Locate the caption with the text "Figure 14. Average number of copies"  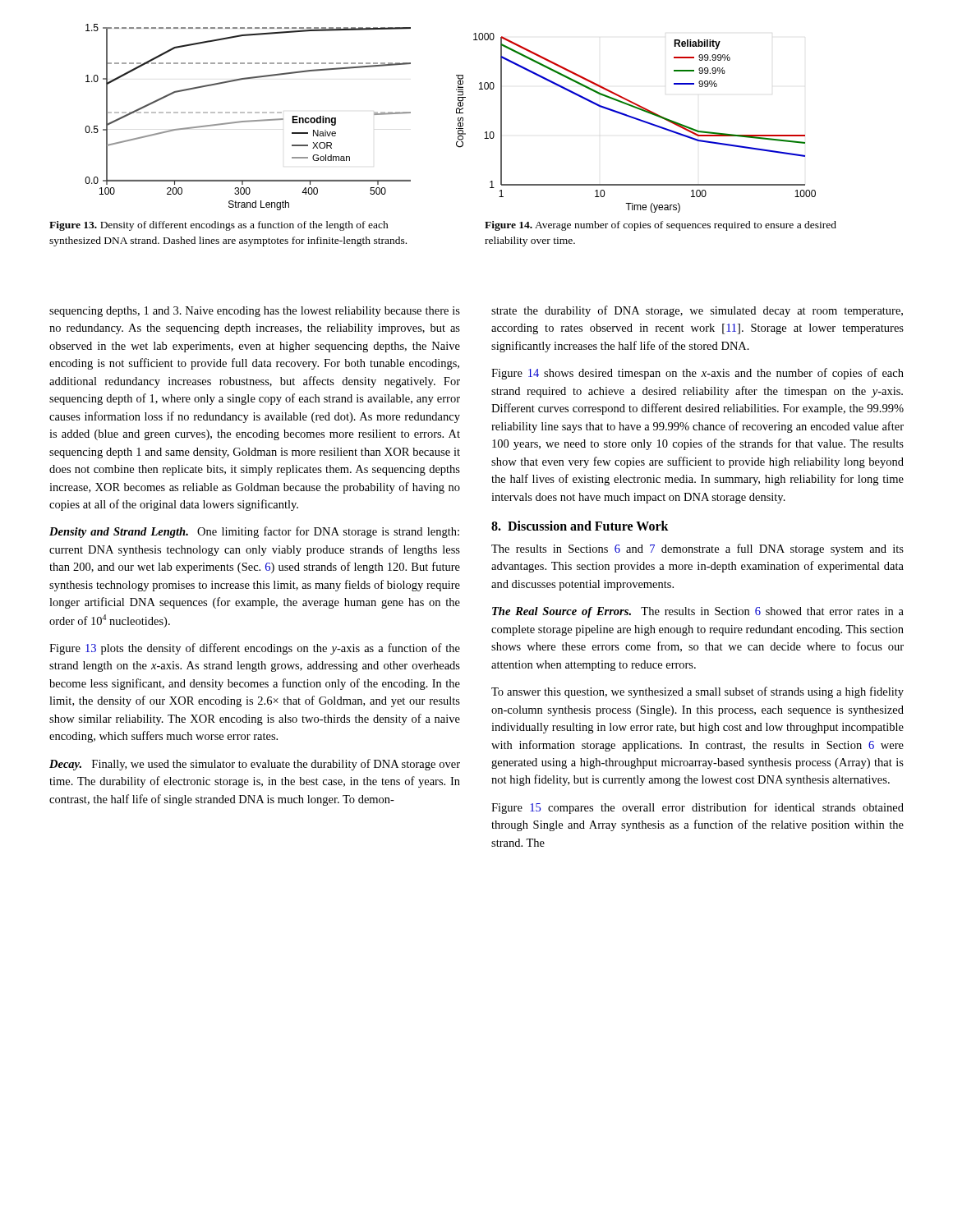[x=661, y=232]
